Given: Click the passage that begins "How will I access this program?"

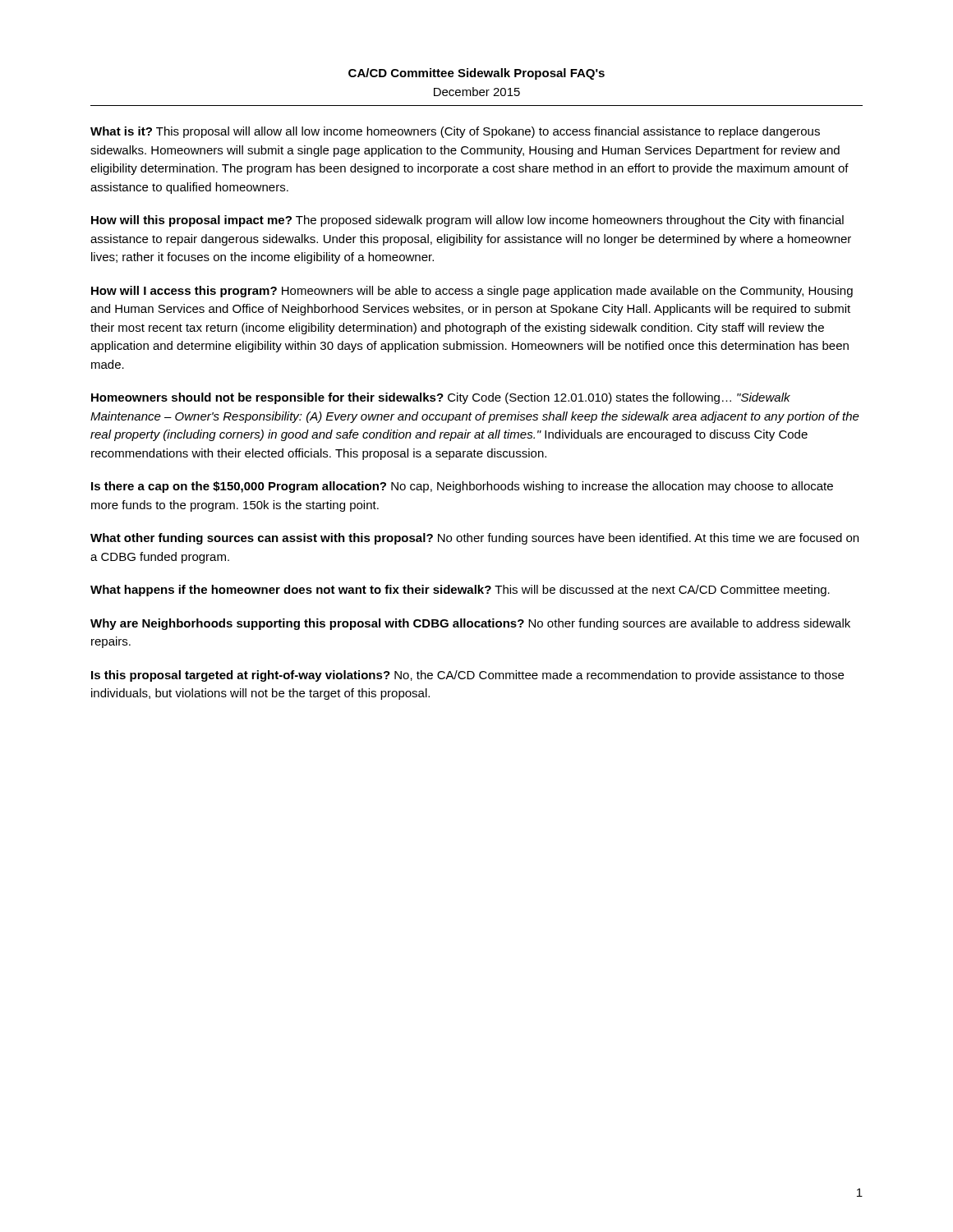Looking at the screenshot, I should click(x=476, y=327).
